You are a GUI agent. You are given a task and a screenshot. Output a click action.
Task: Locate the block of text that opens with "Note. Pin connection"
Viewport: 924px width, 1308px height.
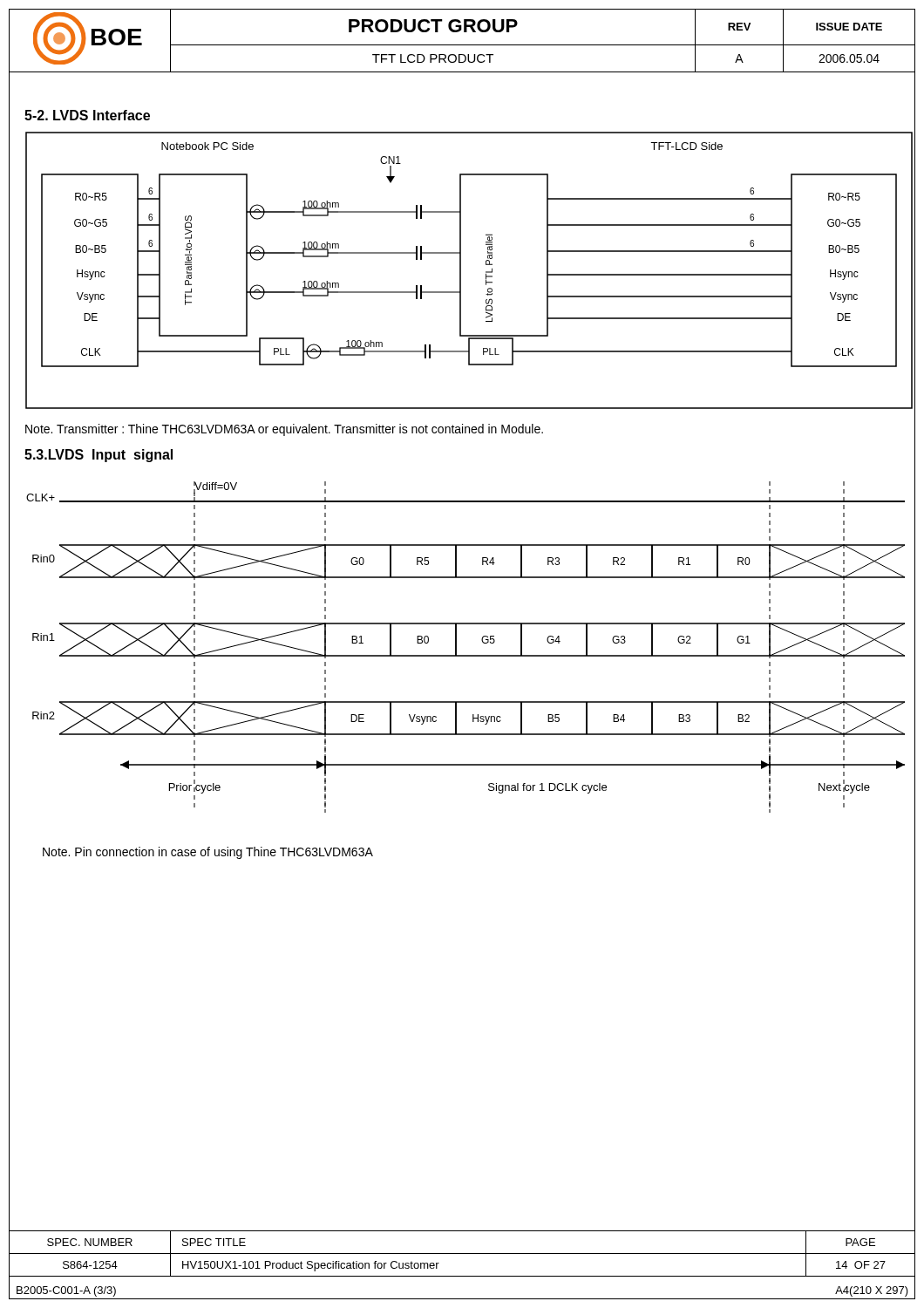[x=207, y=852]
